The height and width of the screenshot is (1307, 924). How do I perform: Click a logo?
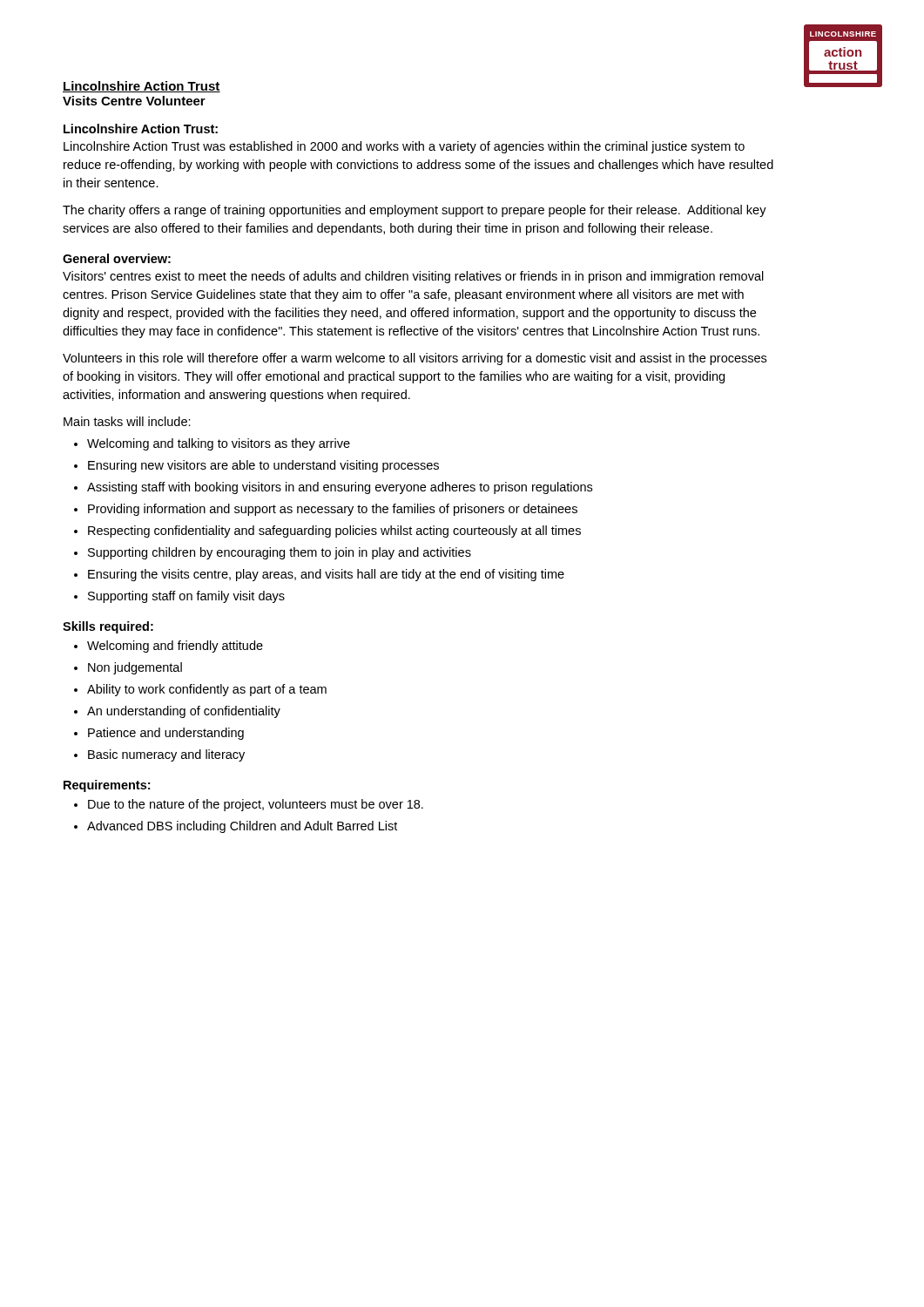[843, 56]
